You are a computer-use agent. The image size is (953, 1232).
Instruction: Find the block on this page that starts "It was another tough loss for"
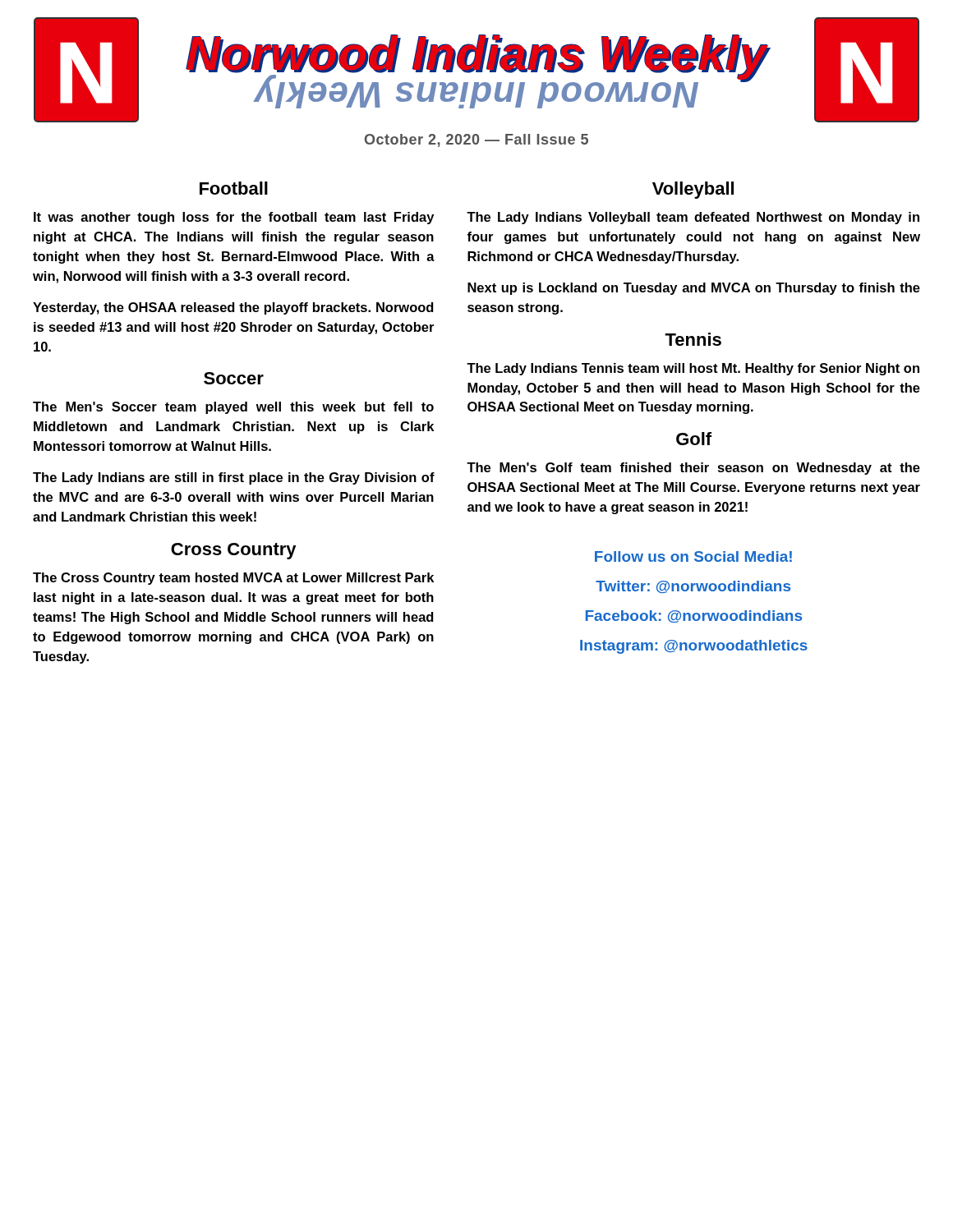(233, 246)
